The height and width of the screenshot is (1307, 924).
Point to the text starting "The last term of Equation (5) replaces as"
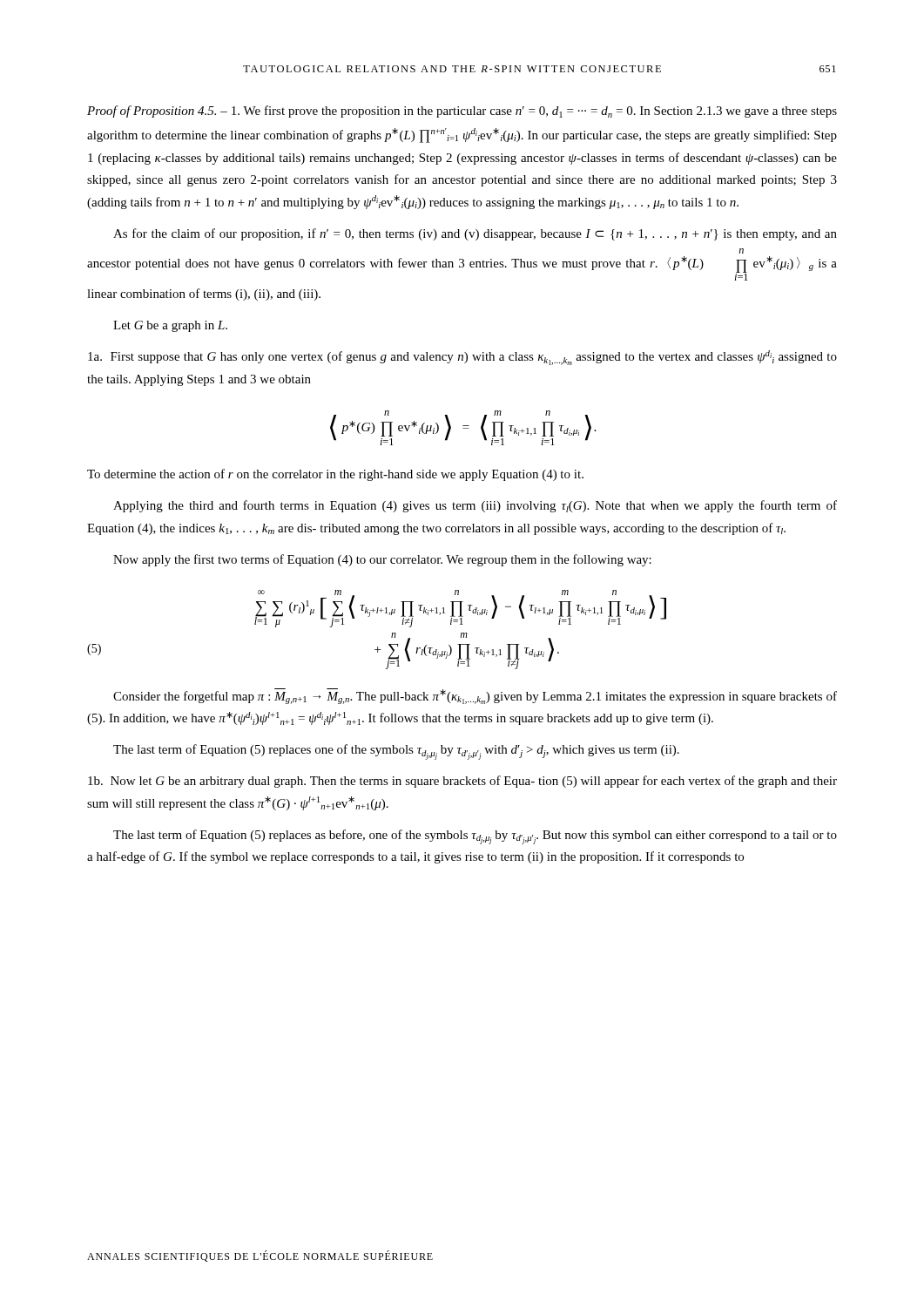(x=462, y=846)
